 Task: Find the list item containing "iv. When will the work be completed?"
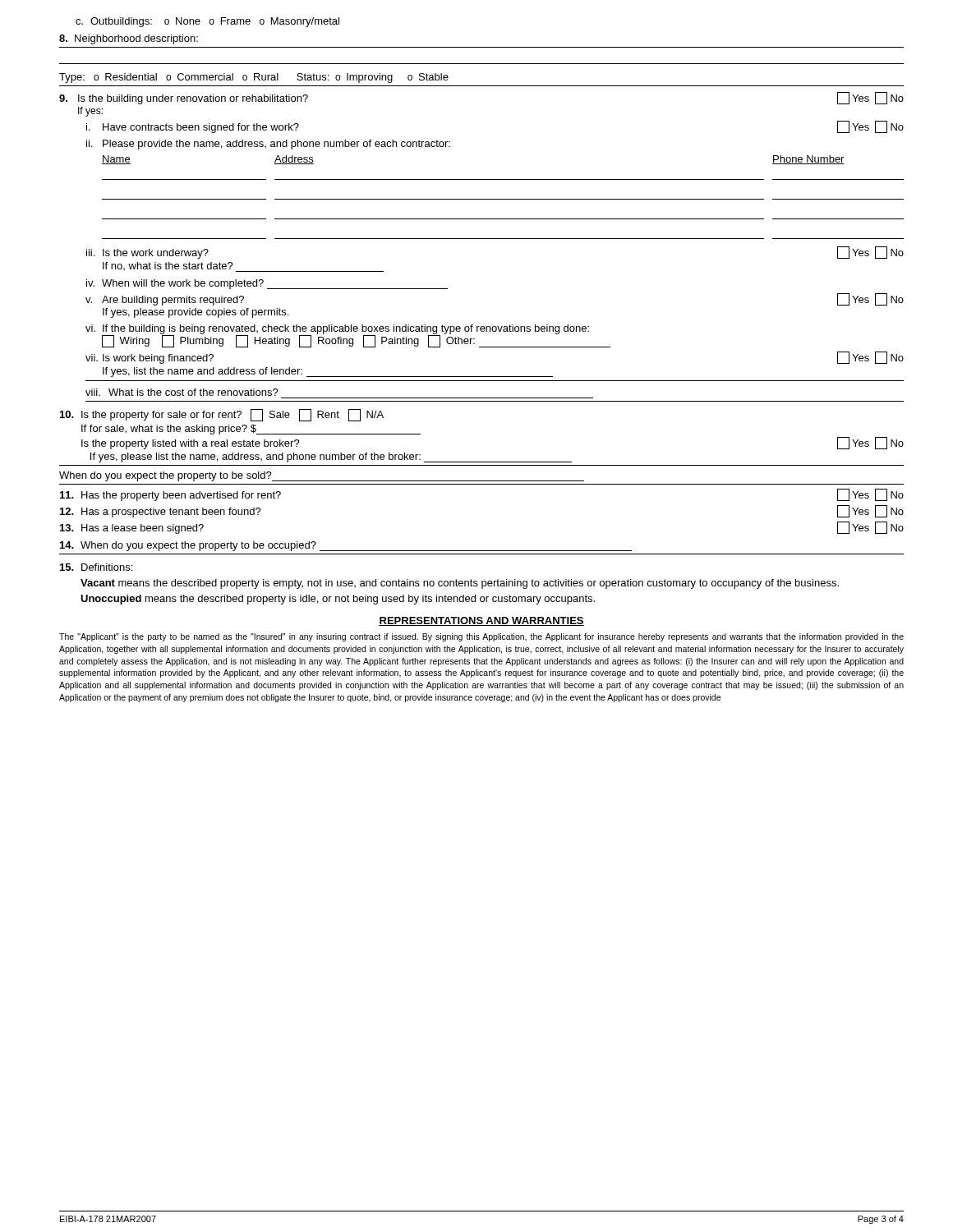(x=267, y=283)
